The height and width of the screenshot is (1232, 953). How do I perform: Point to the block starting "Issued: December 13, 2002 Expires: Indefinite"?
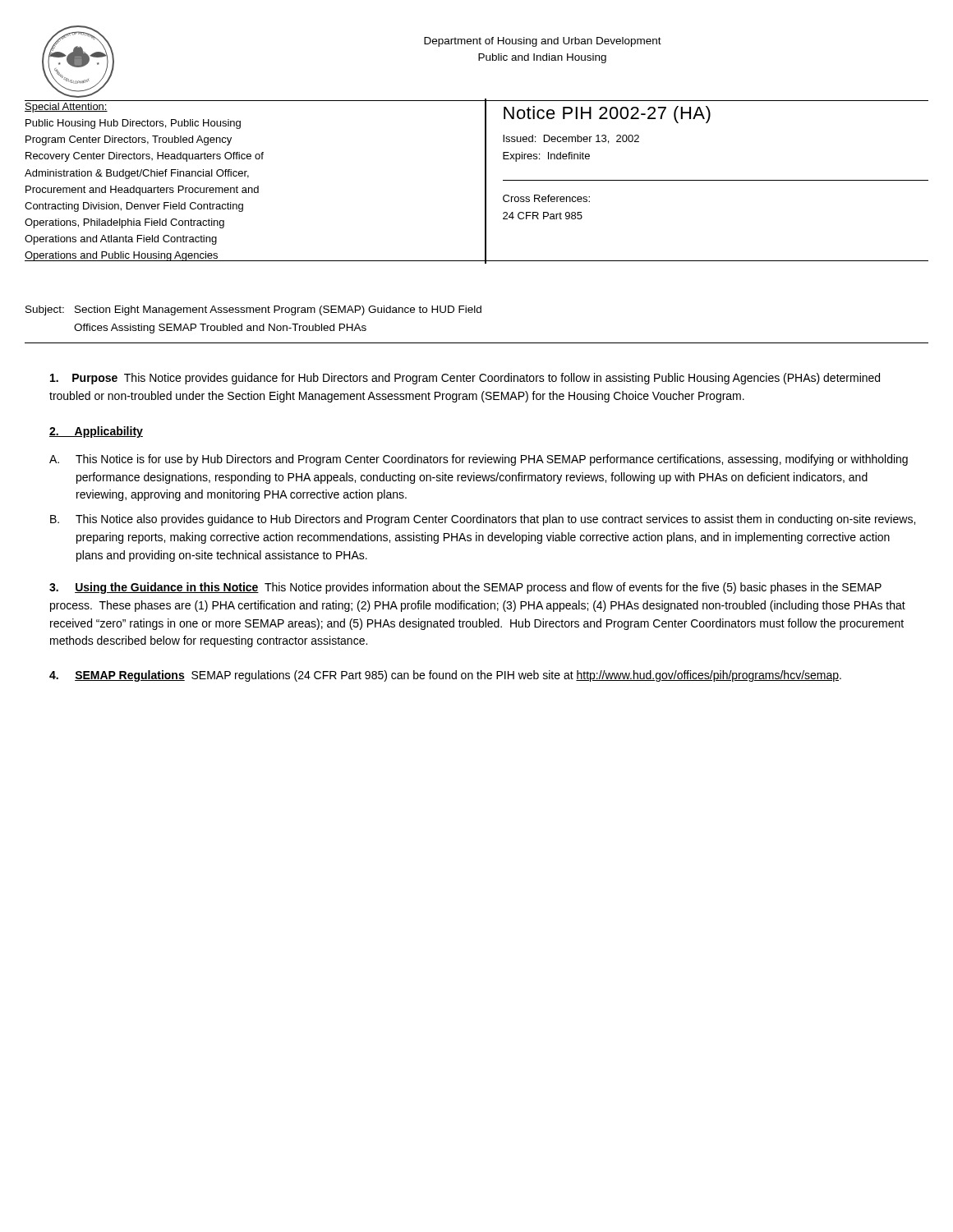click(571, 147)
